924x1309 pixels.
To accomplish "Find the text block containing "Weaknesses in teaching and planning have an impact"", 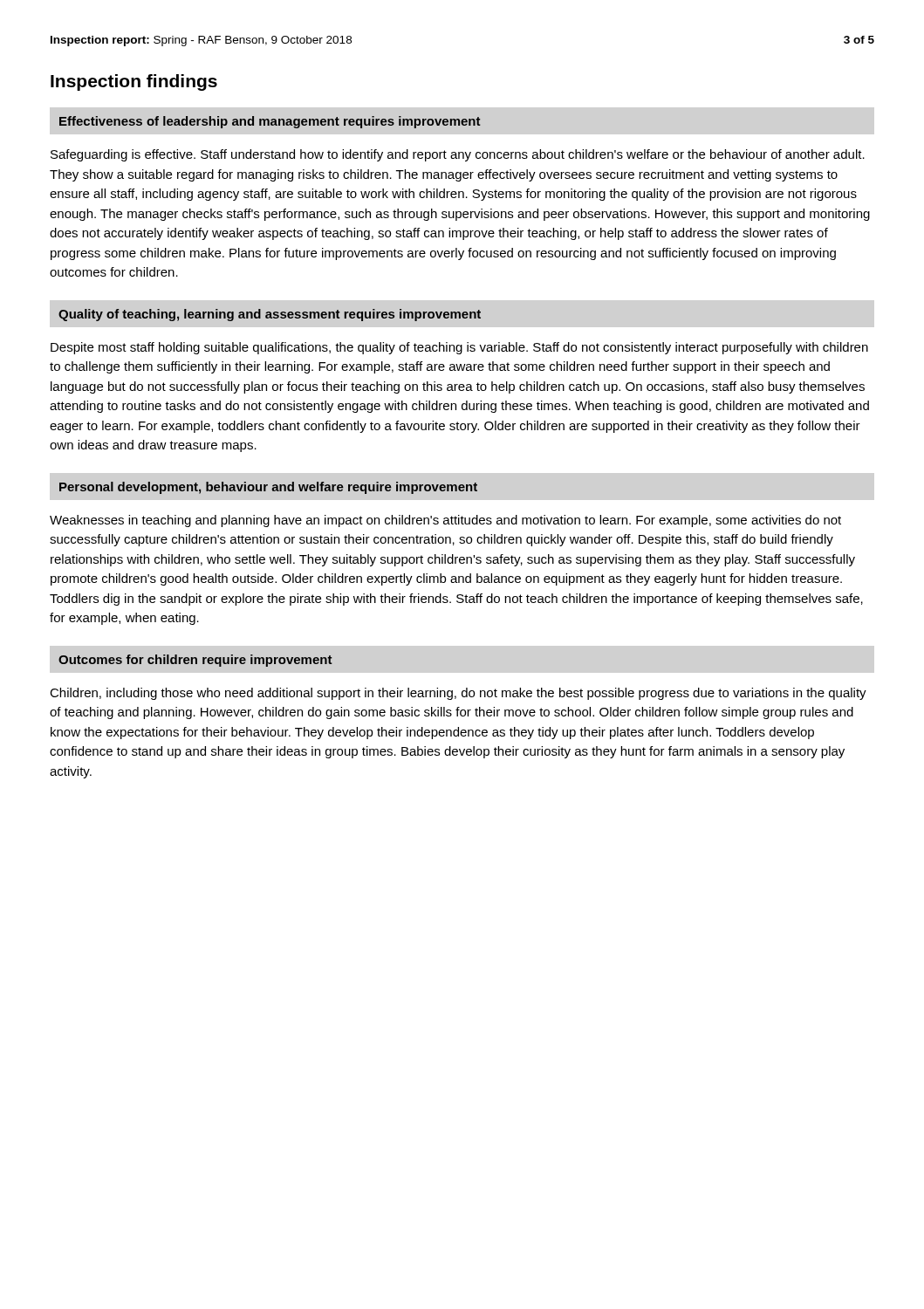I will point(457,568).
